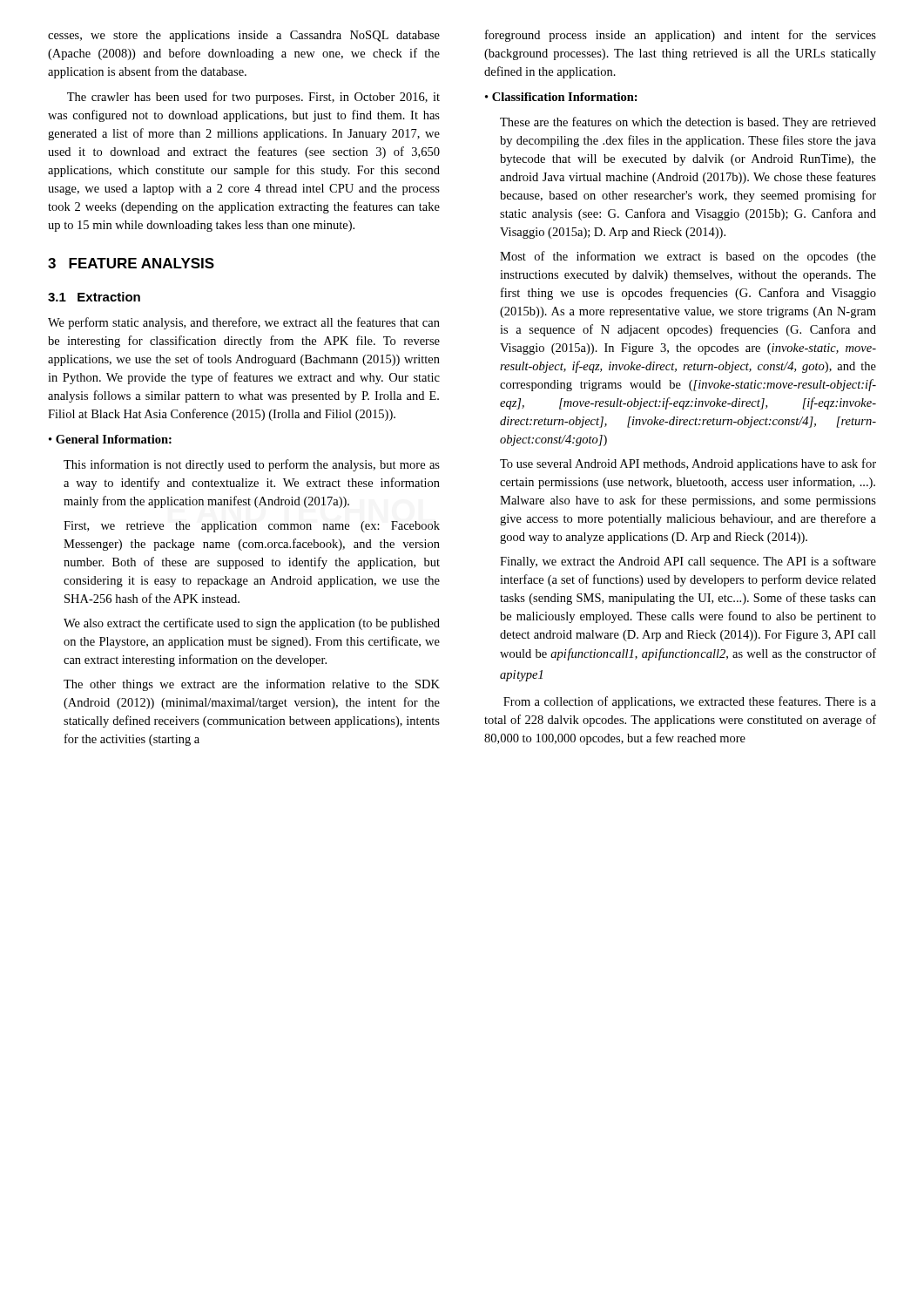Select the element starting "From a collection of applications, we extracted these"
The image size is (924, 1307).
click(680, 720)
